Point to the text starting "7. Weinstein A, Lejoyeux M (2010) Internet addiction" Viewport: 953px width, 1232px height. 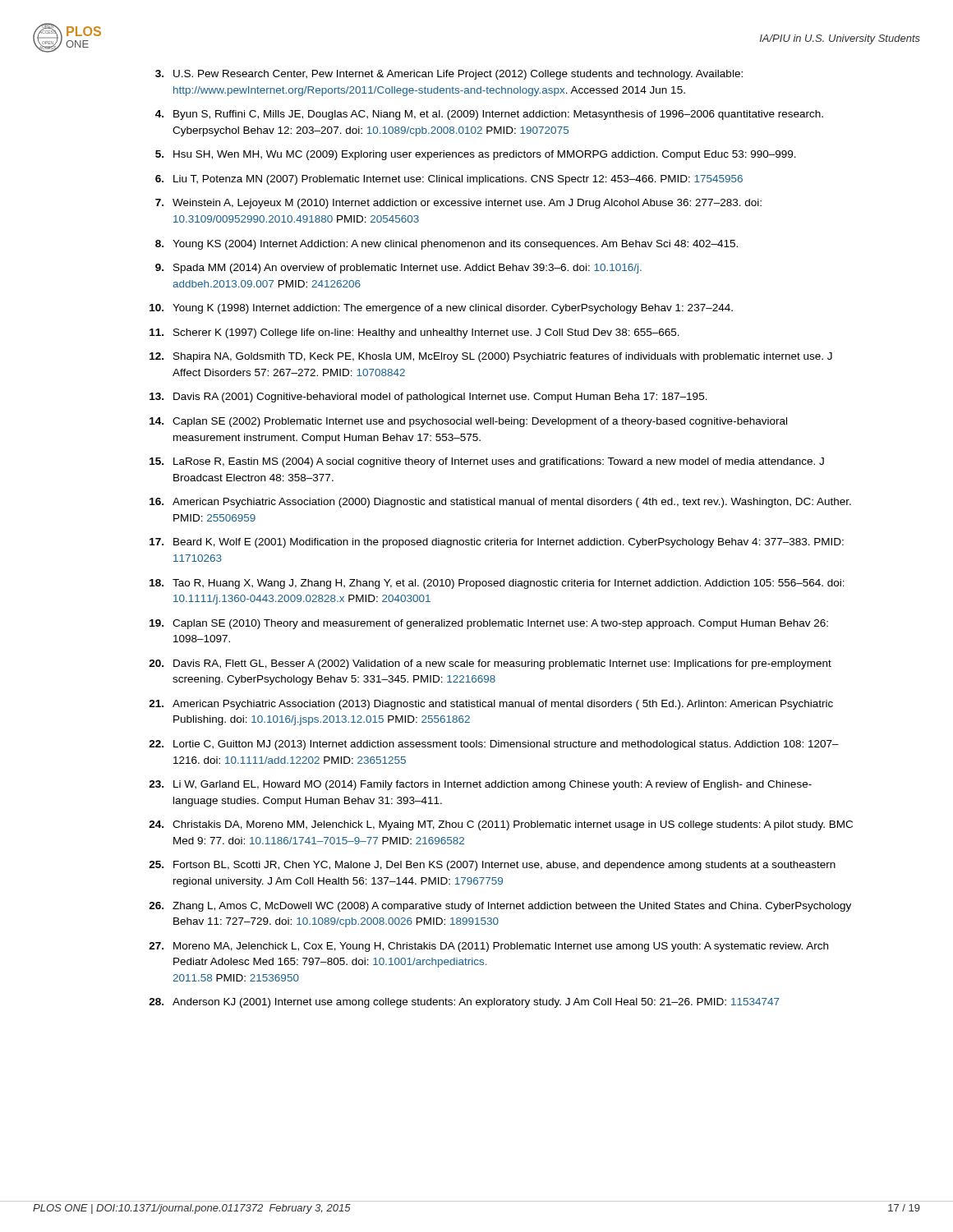497,211
